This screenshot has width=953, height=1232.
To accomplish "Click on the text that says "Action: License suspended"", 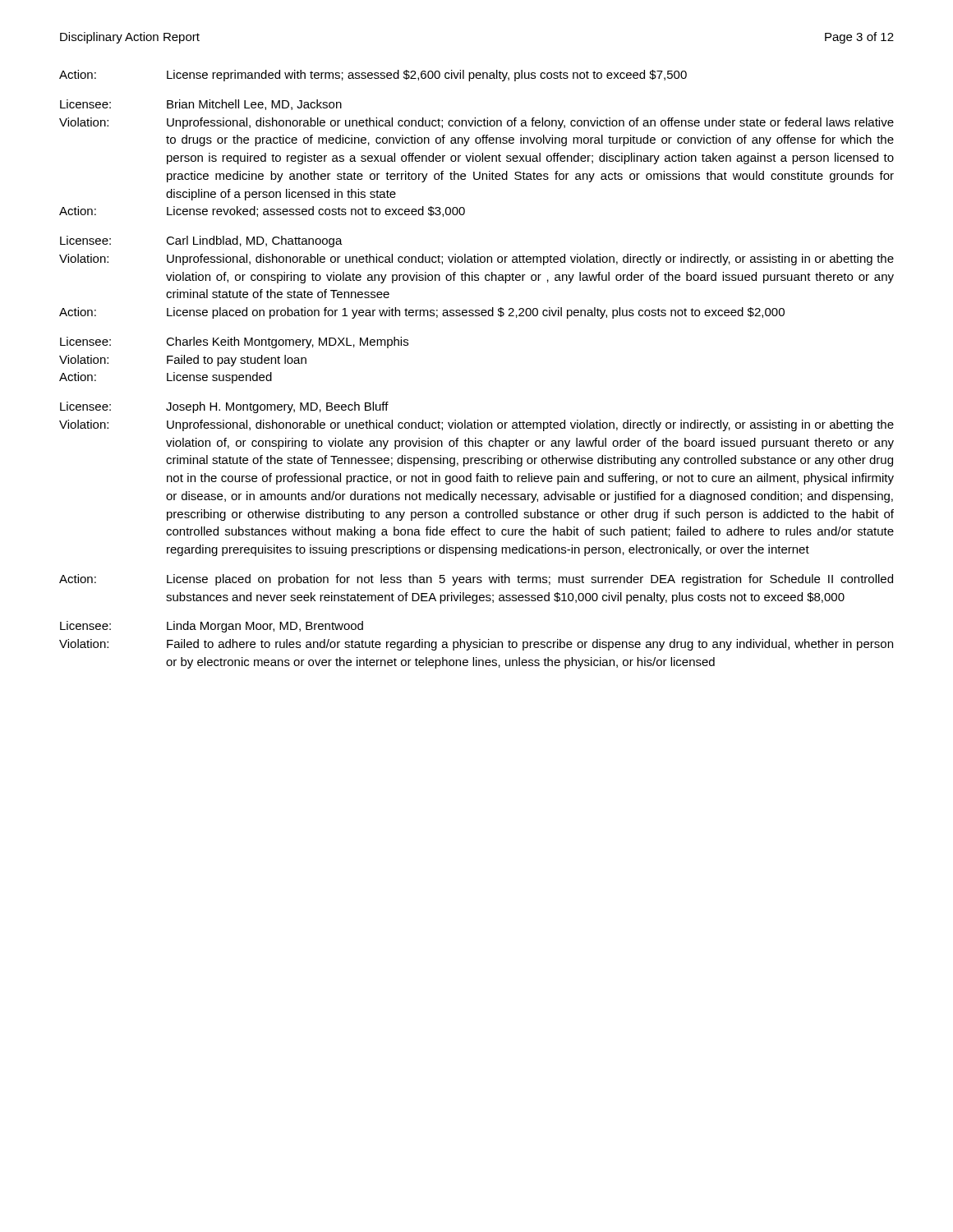I will [x=166, y=378].
